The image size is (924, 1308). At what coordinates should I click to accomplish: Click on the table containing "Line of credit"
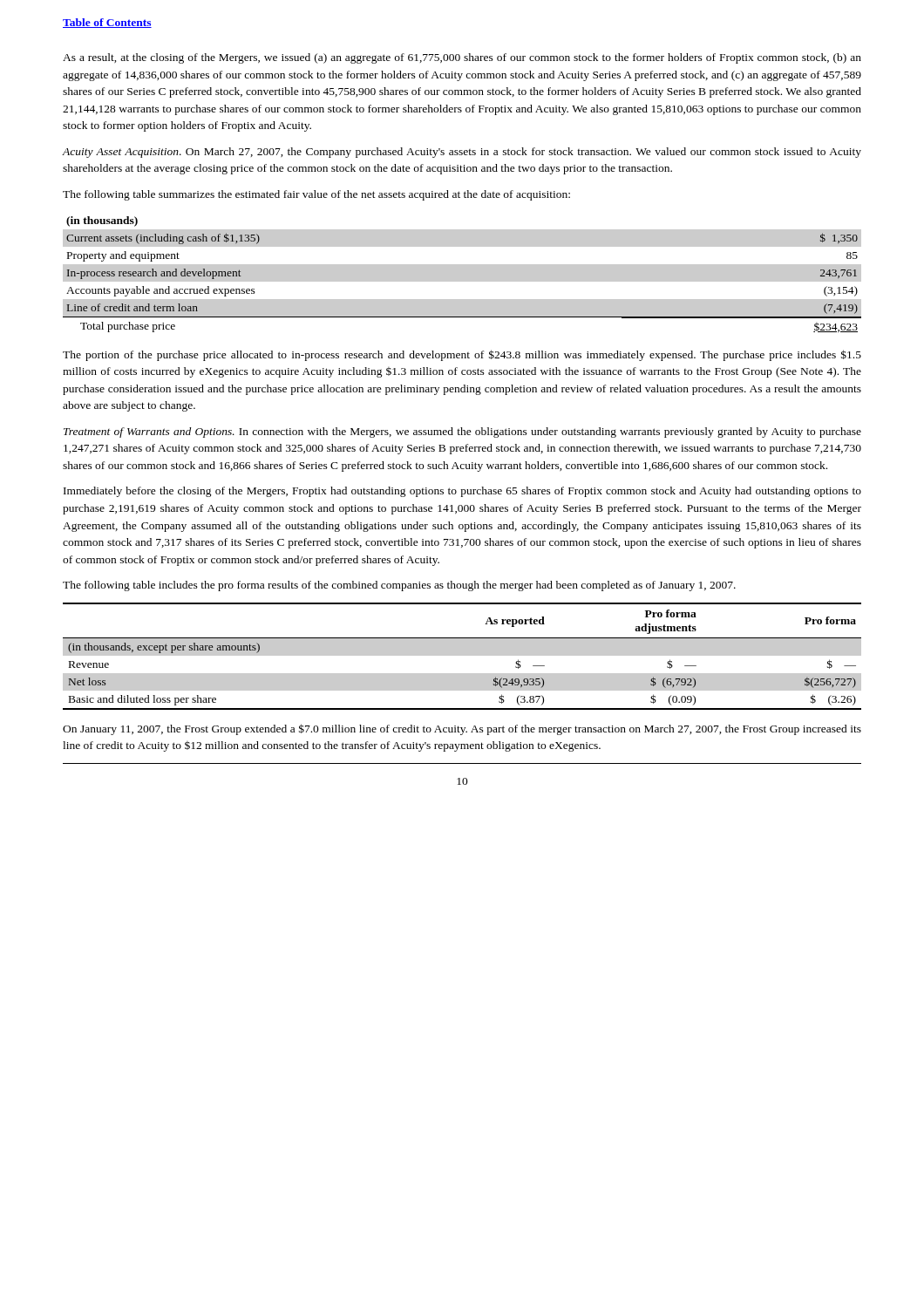point(462,273)
